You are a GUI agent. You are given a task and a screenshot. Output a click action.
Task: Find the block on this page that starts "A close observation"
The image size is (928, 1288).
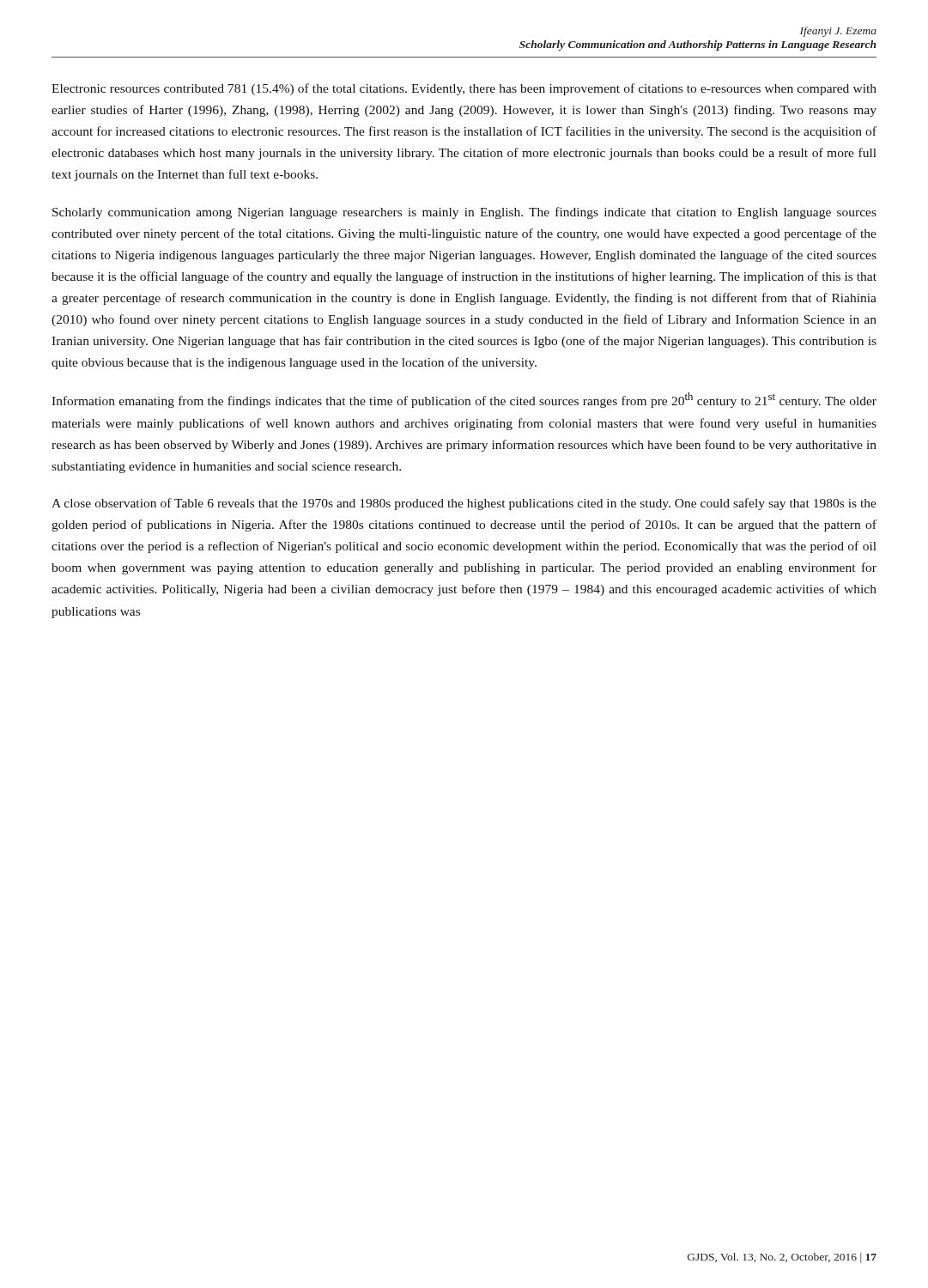click(464, 557)
